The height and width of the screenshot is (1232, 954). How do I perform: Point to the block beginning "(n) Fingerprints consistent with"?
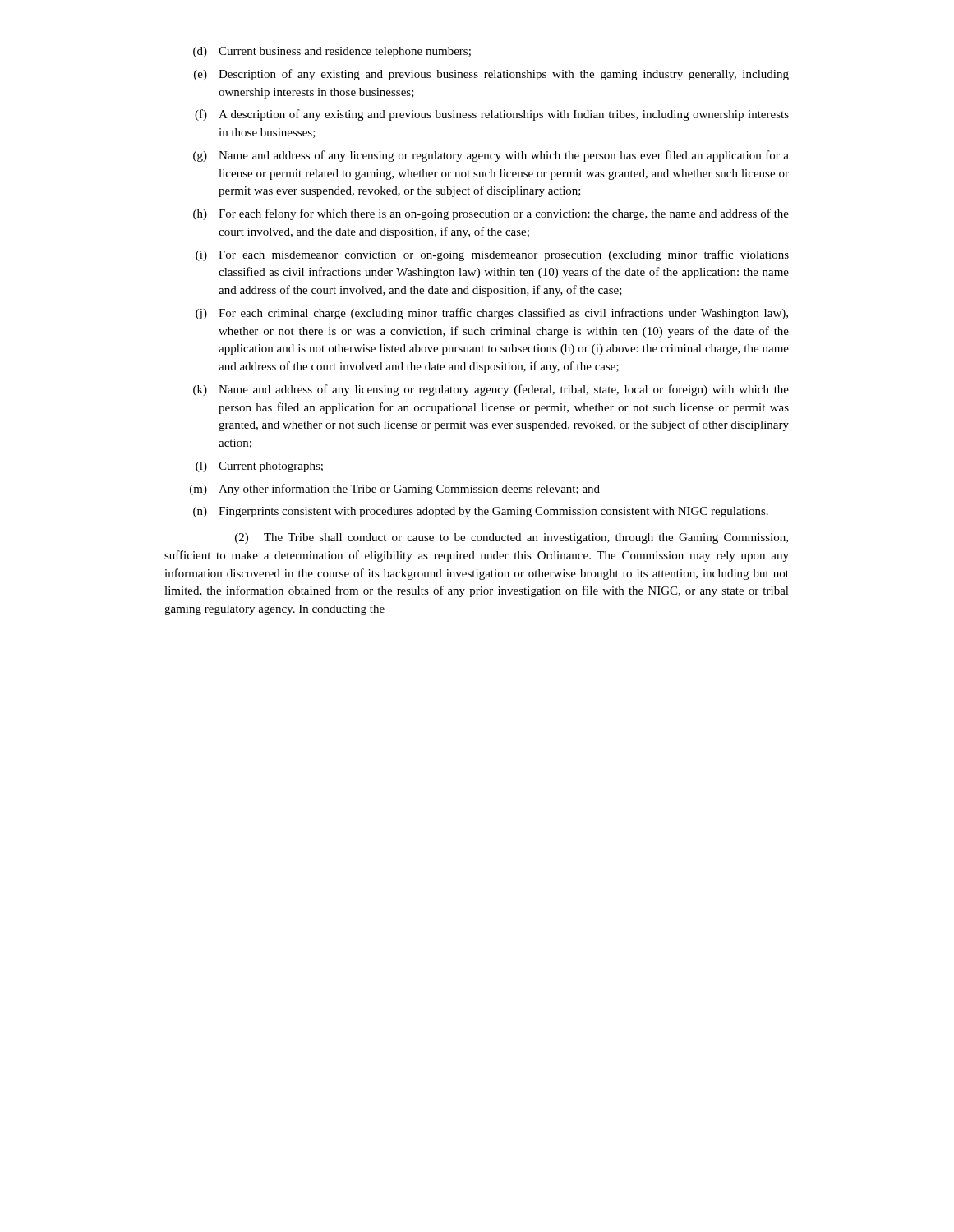click(477, 512)
